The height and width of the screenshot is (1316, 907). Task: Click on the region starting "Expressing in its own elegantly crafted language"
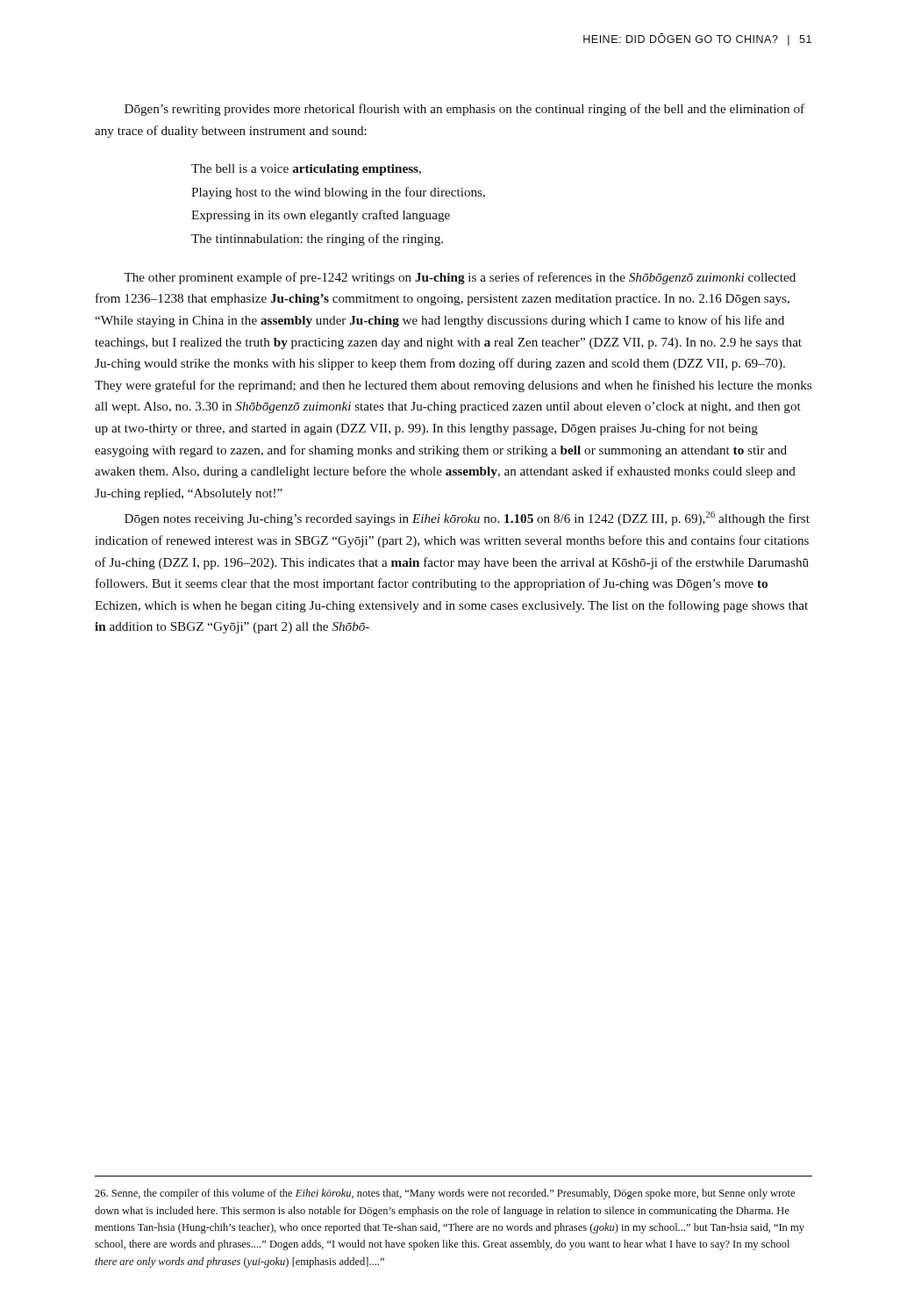point(321,215)
